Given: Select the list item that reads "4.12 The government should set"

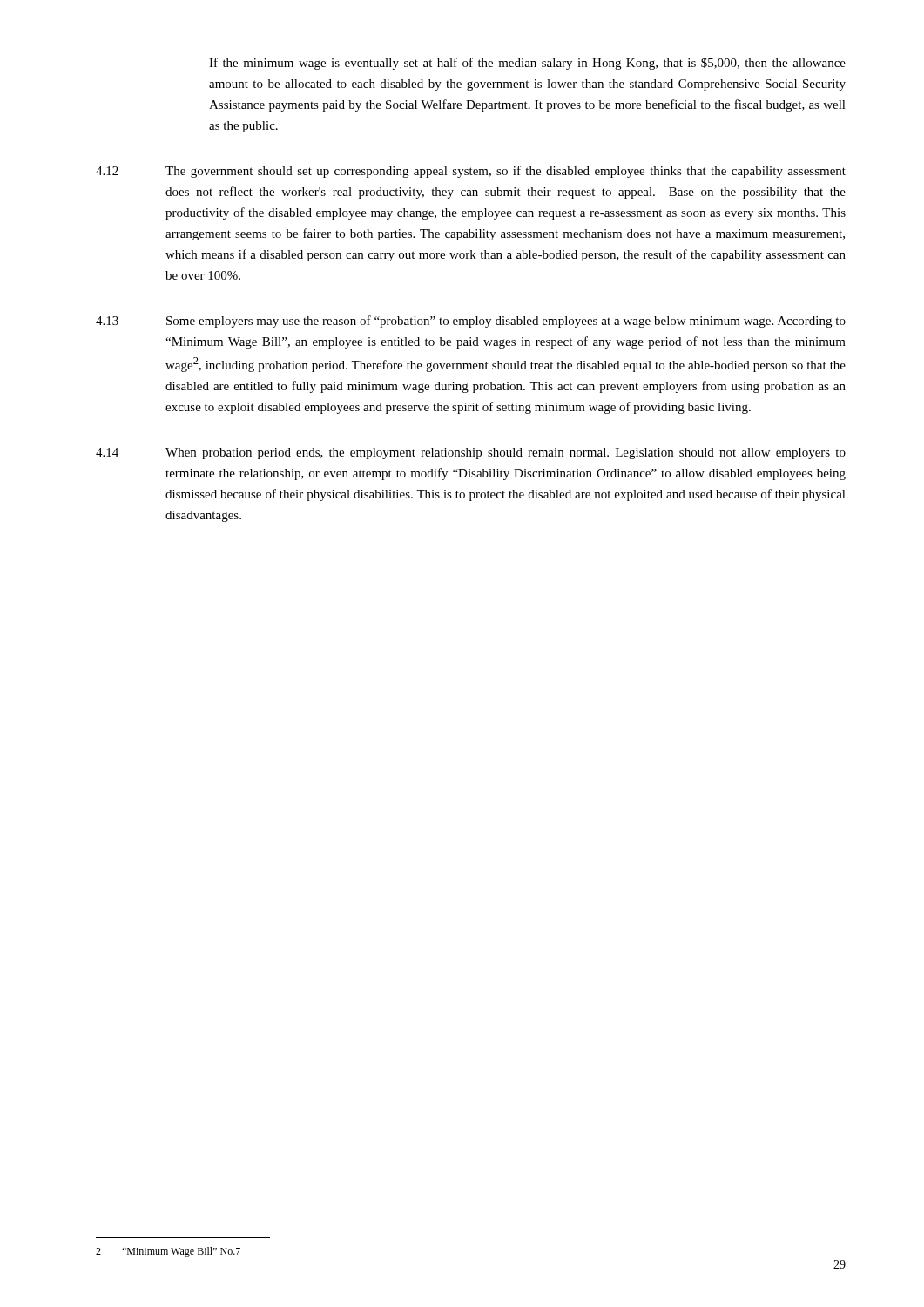Looking at the screenshot, I should [x=471, y=223].
